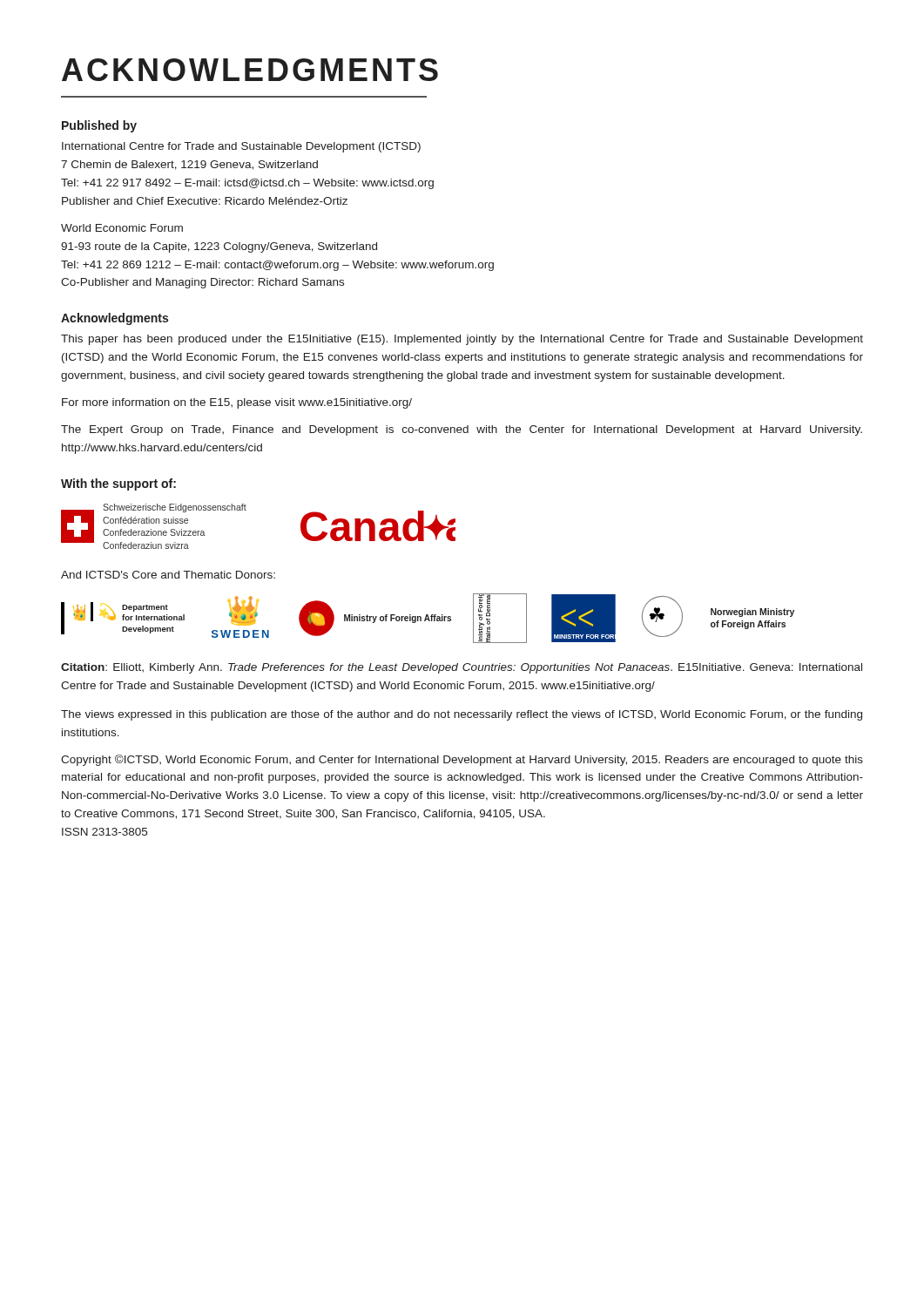The height and width of the screenshot is (1307, 924).
Task: Point to the block starting "The Expert Group on Trade, Finance and Development"
Action: coord(462,438)
